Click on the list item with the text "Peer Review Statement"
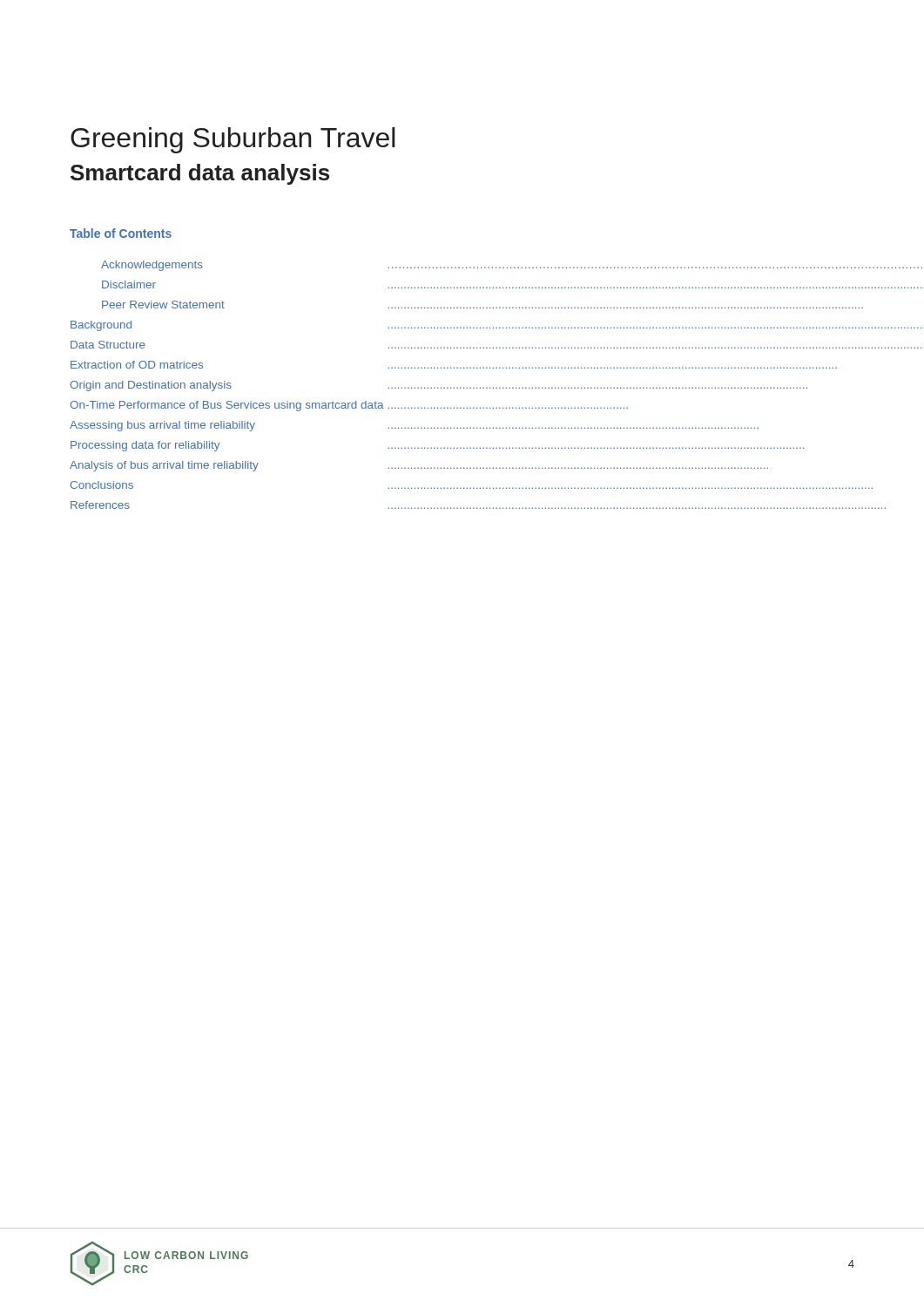The width and height of the screenshot is (924, 1307). point(497,305)
